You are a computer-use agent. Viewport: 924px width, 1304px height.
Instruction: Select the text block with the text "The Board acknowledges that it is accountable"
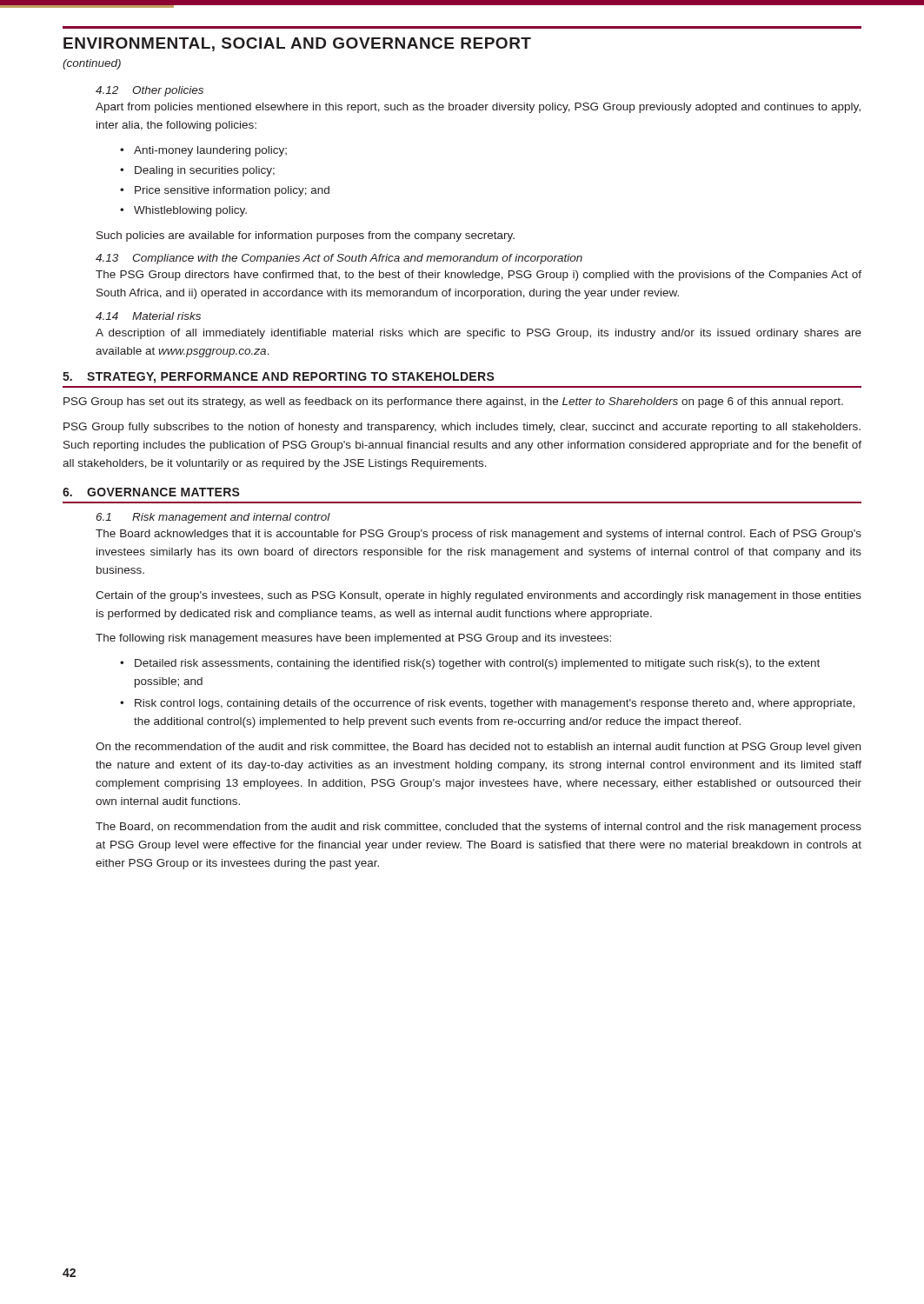coord(479,552)
